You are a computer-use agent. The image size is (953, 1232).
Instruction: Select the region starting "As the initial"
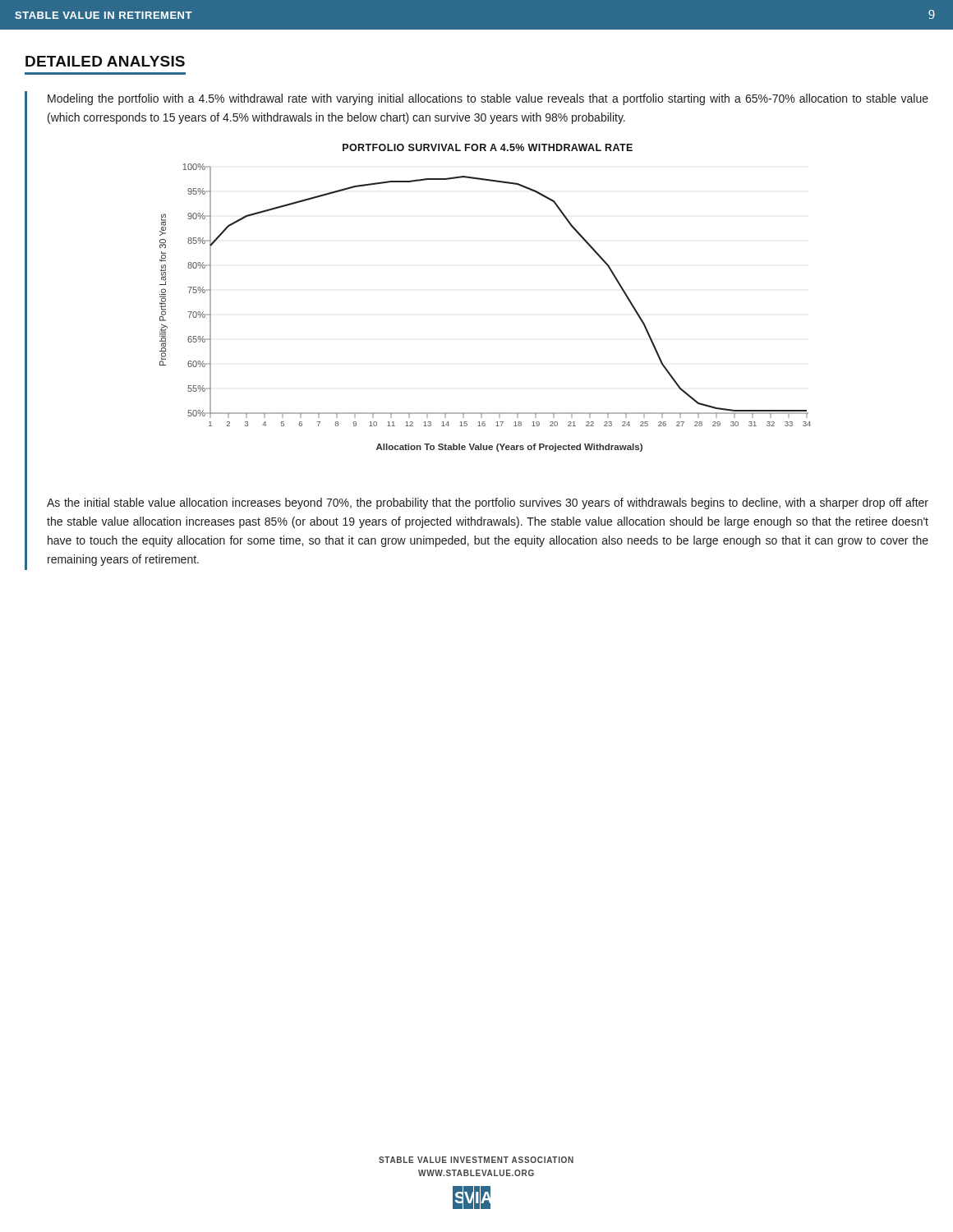tap(488, 531)
